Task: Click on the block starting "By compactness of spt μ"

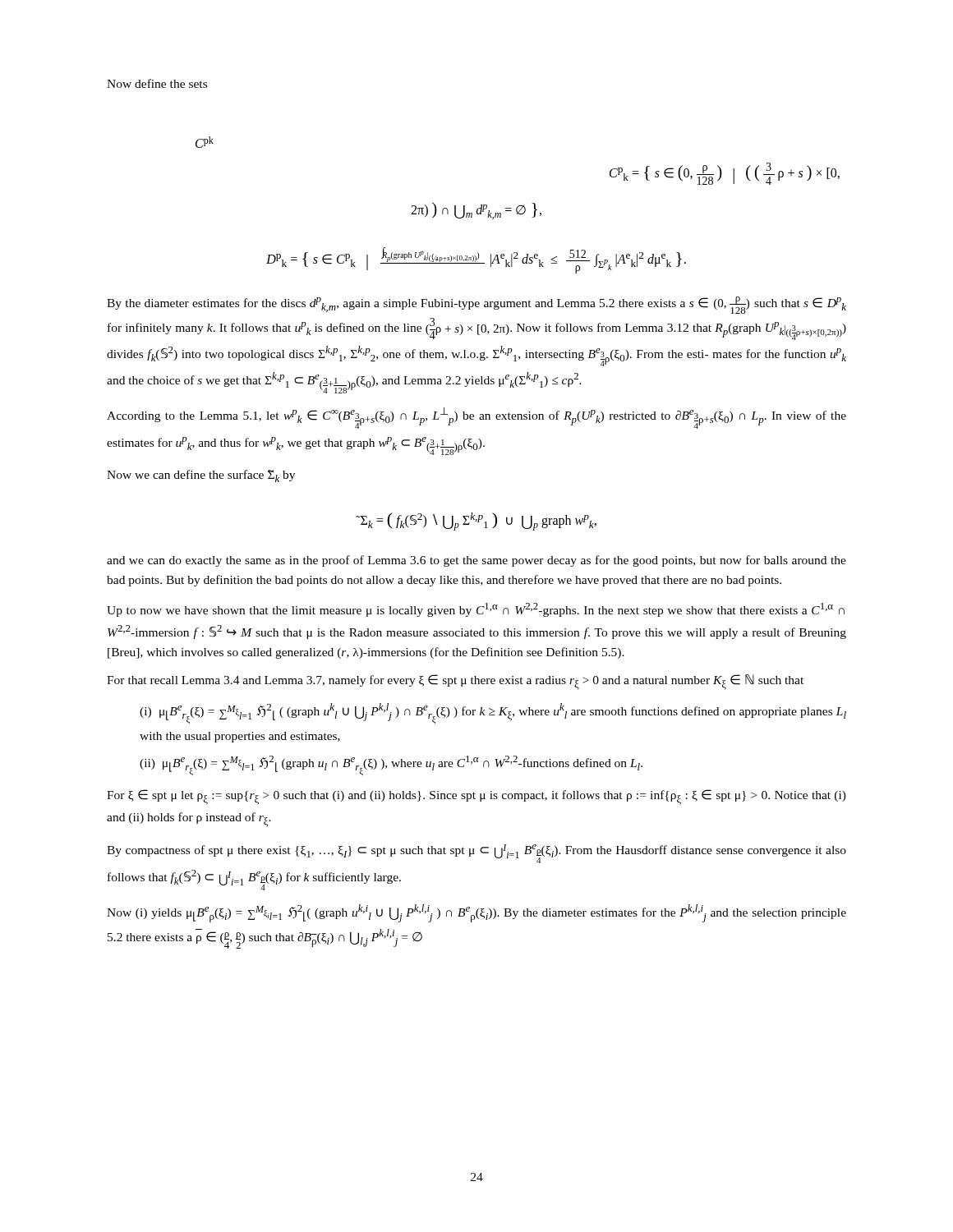Action: [x=476, y=866]
